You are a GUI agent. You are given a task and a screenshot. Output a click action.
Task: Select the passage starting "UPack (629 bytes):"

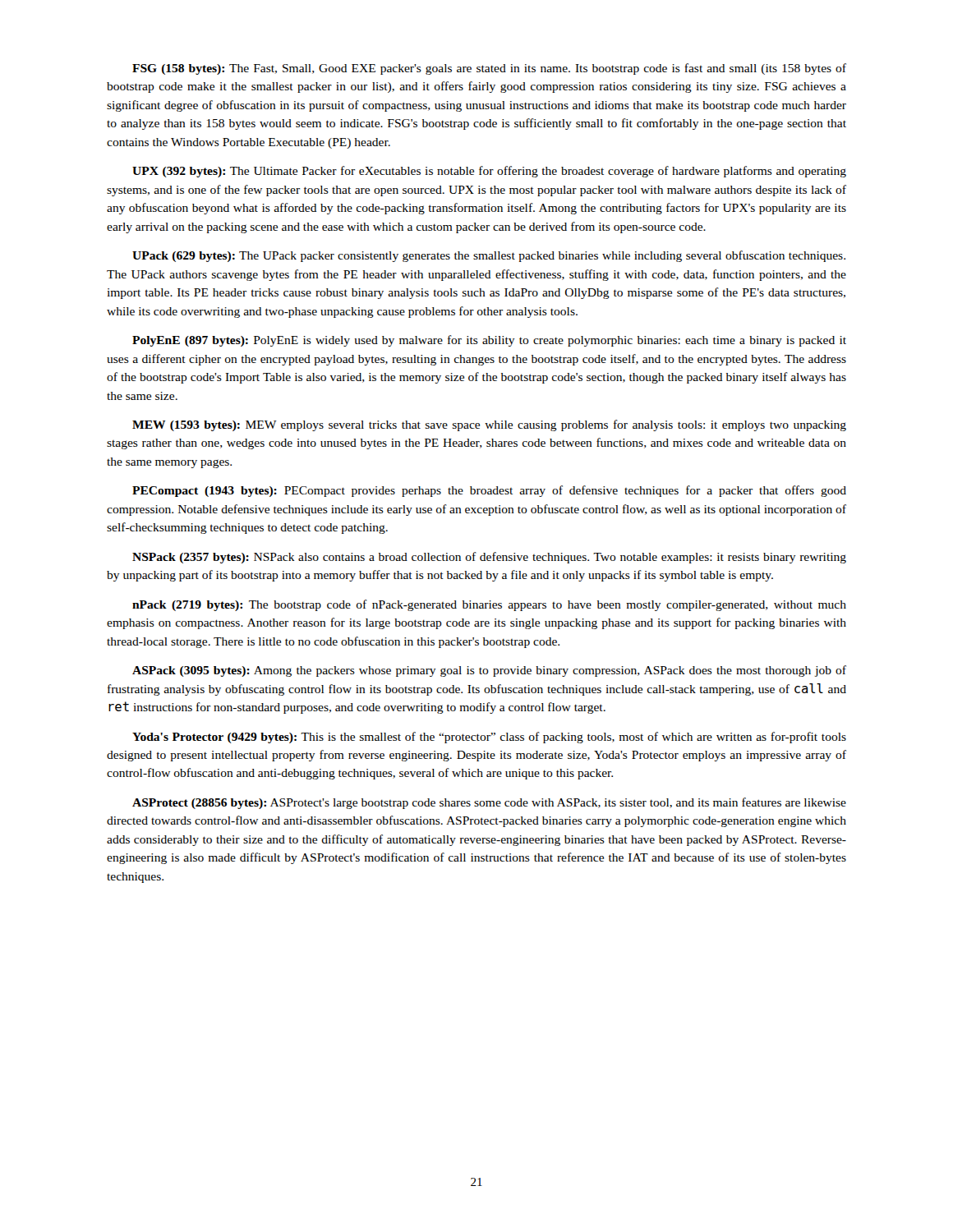[x=476, y=283]
